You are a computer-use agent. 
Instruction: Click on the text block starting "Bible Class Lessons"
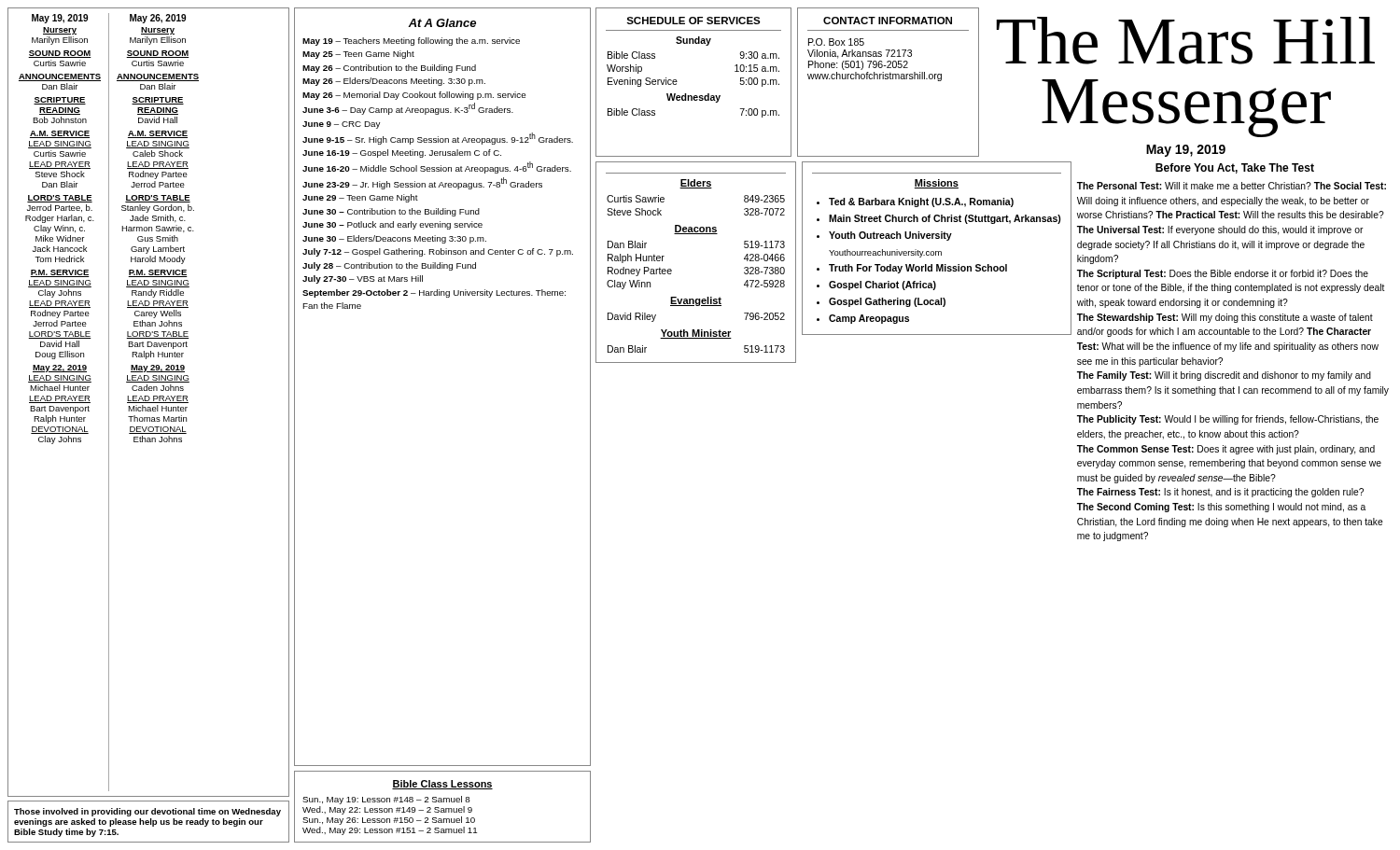tap(442, 784)
